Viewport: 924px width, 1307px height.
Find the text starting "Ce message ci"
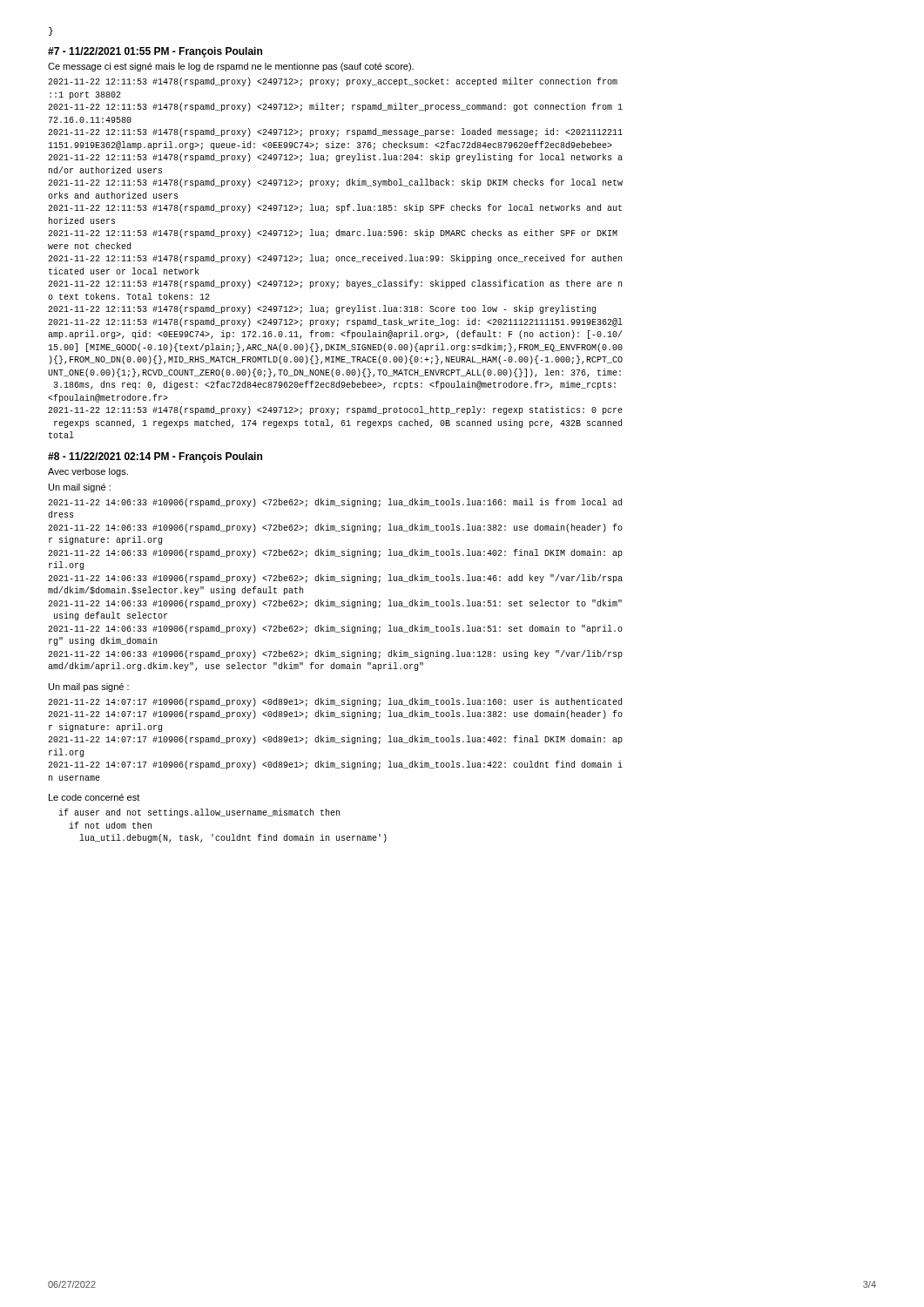point(231,66)
